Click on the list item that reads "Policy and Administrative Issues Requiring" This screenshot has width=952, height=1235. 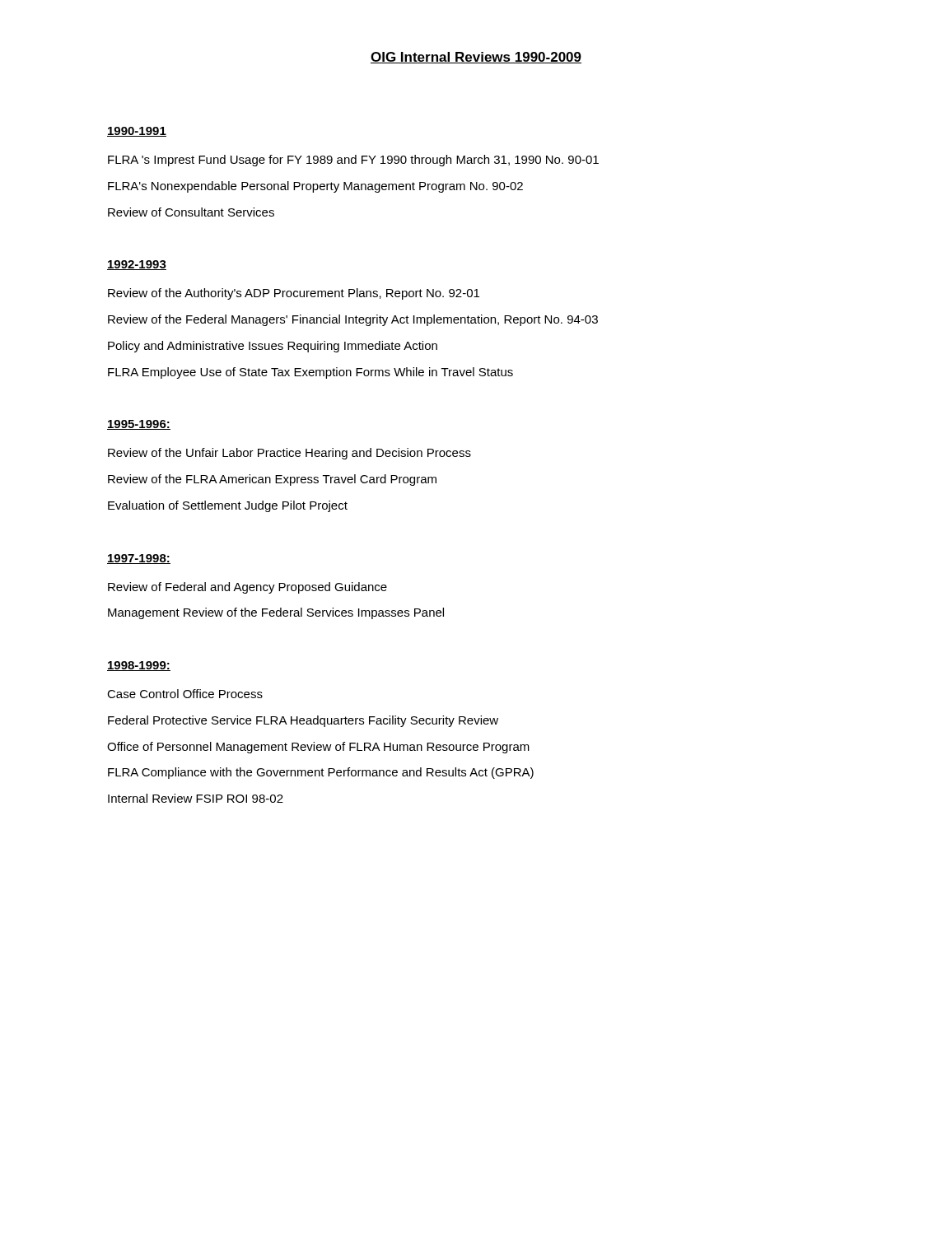point(273,345)
